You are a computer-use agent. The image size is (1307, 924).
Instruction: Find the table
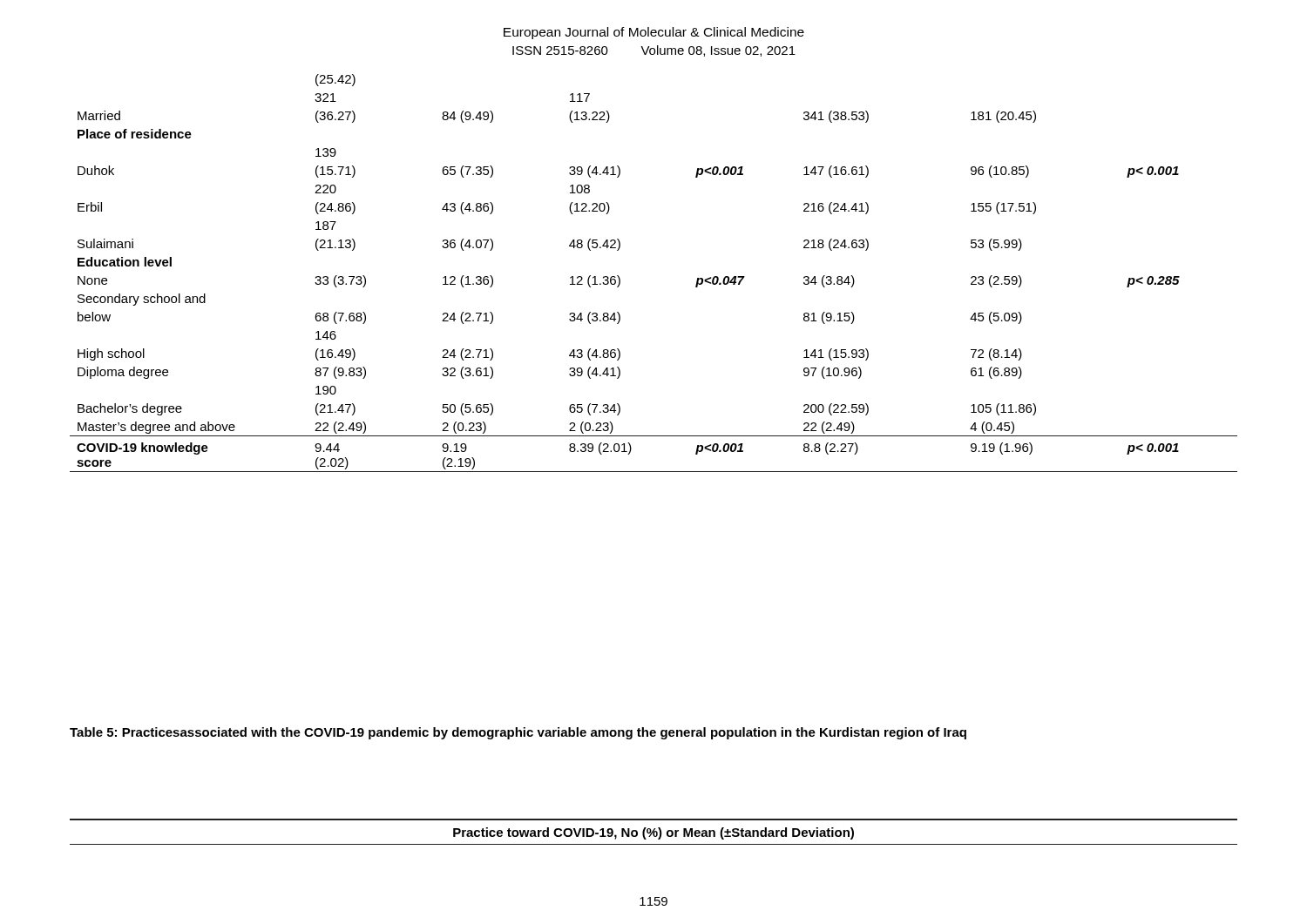click(x=654, y=271)
